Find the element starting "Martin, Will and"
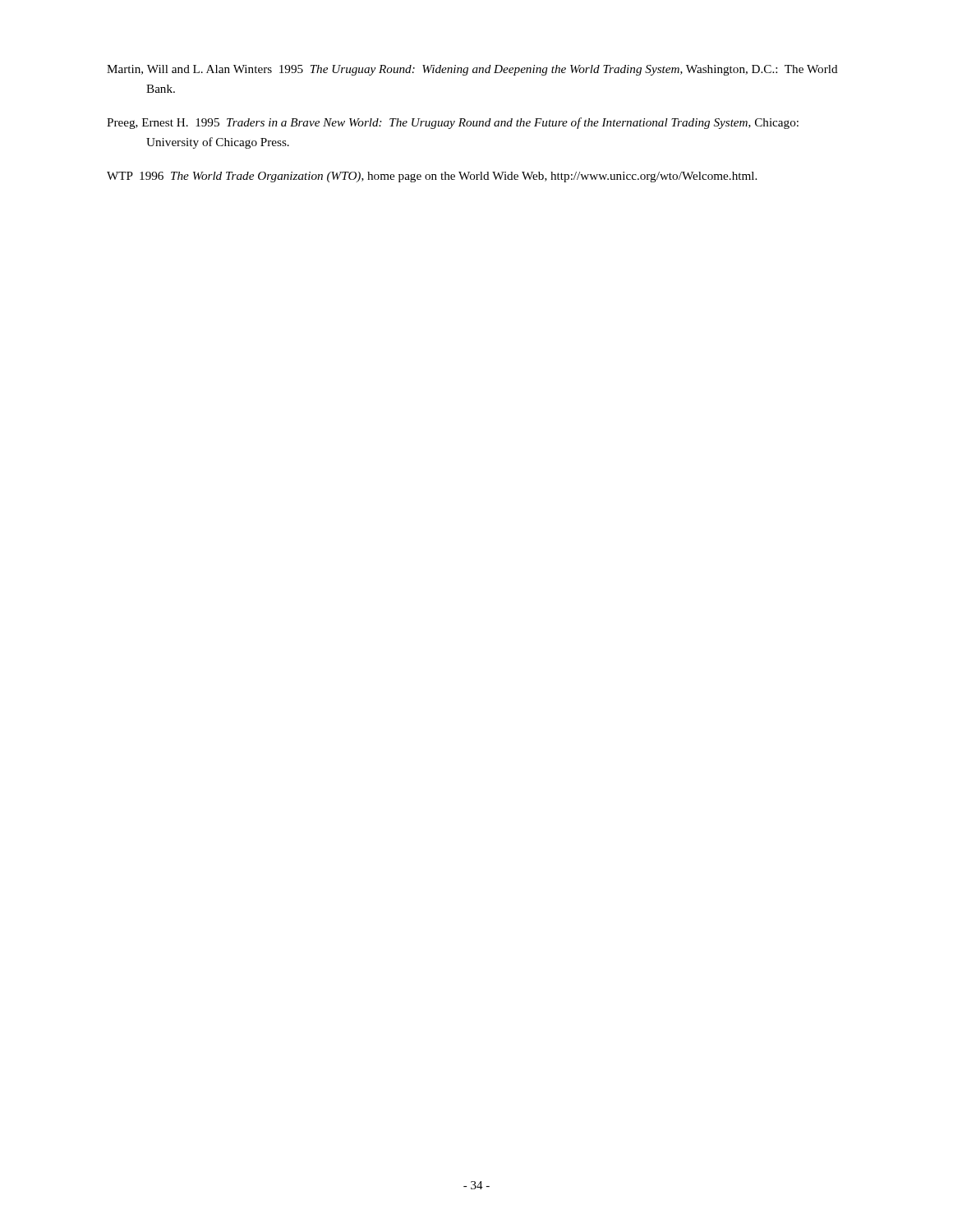 coord(472,78)
